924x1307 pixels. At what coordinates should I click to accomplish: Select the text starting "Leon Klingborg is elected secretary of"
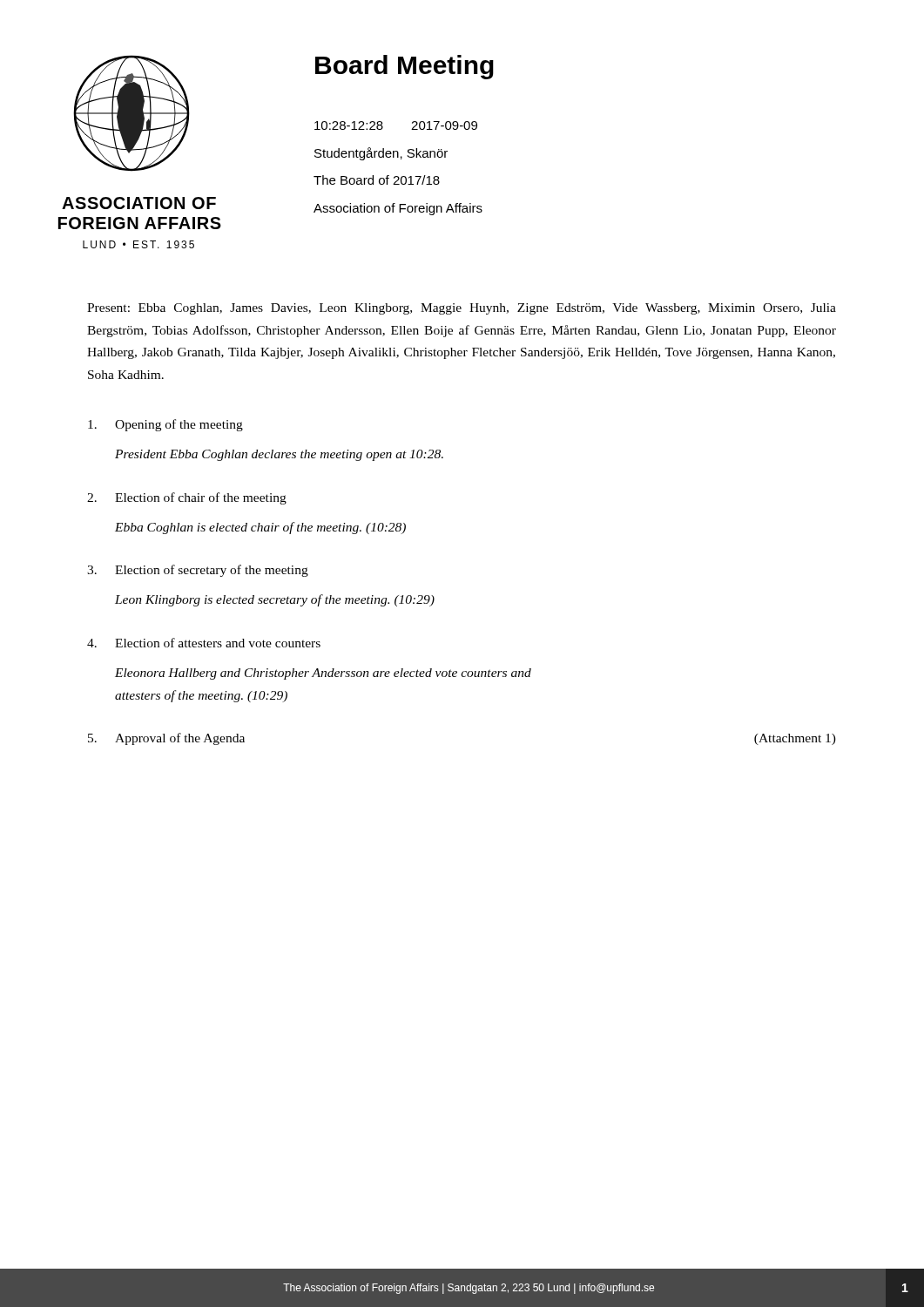[275, 599]
